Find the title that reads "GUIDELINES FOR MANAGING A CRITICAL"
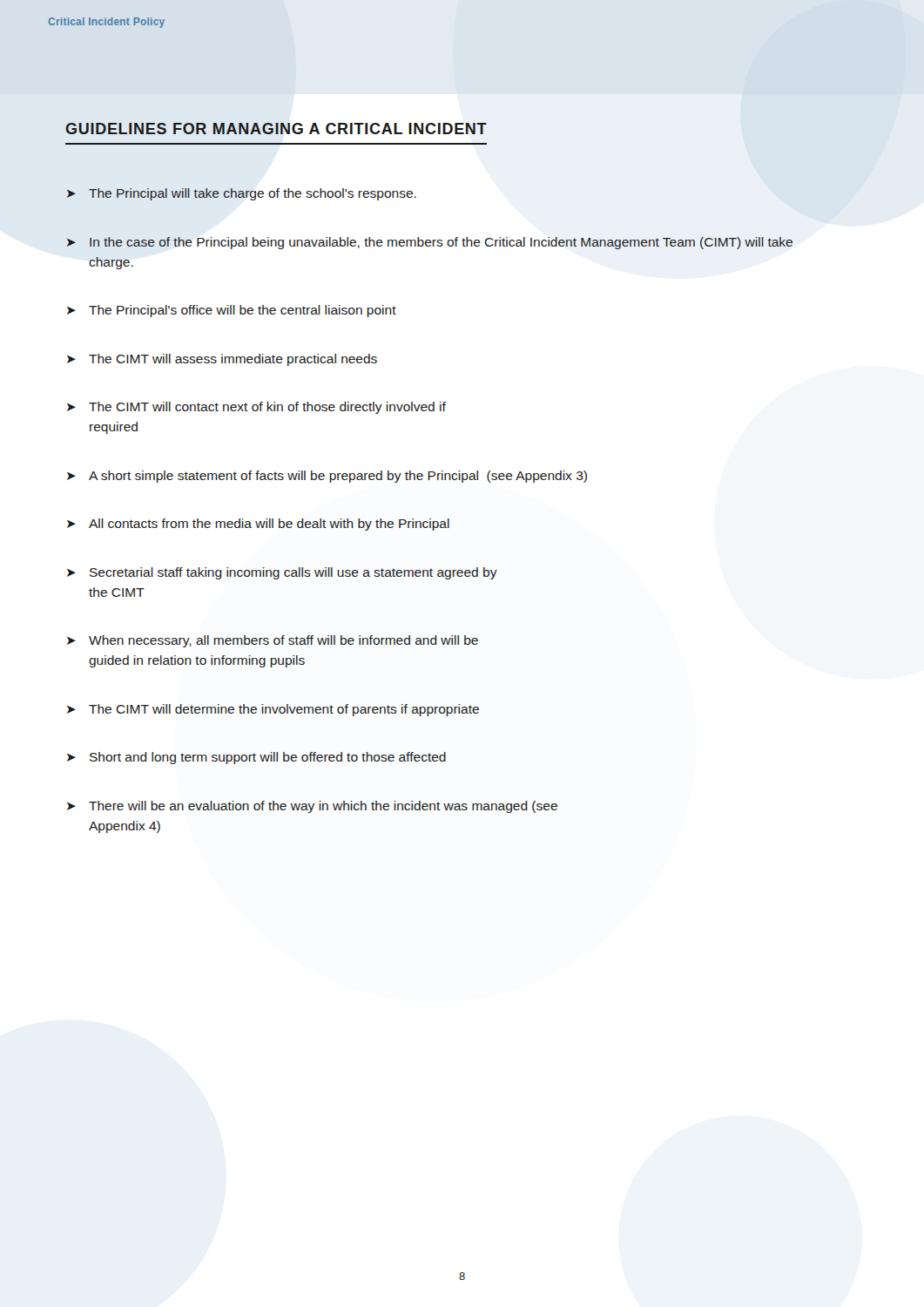 tap(276, 129)
